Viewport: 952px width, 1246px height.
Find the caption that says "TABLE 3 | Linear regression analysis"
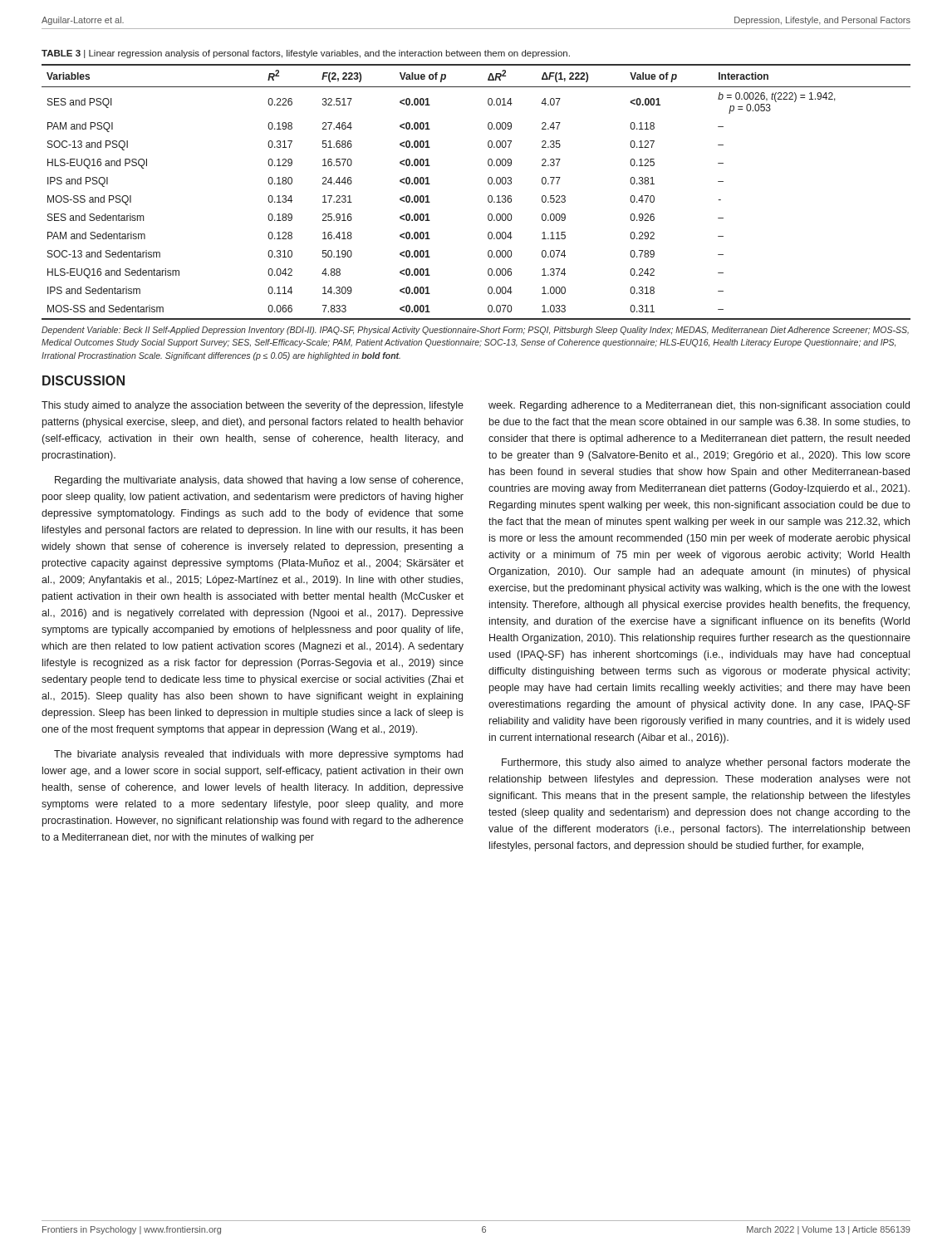point(306,53)
